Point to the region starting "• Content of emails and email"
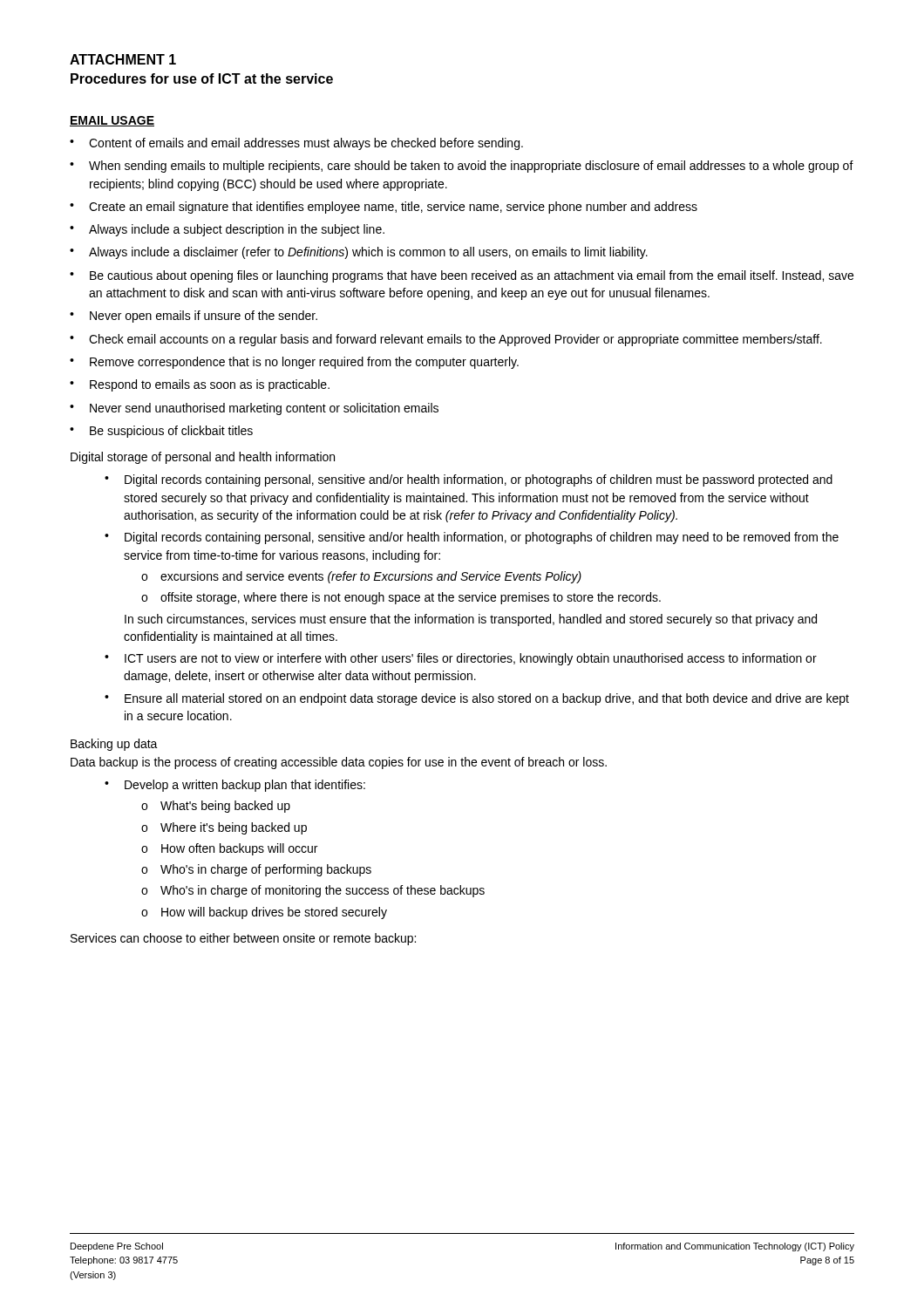Viewport: 924px width, 1308px height. click(462, 143)
